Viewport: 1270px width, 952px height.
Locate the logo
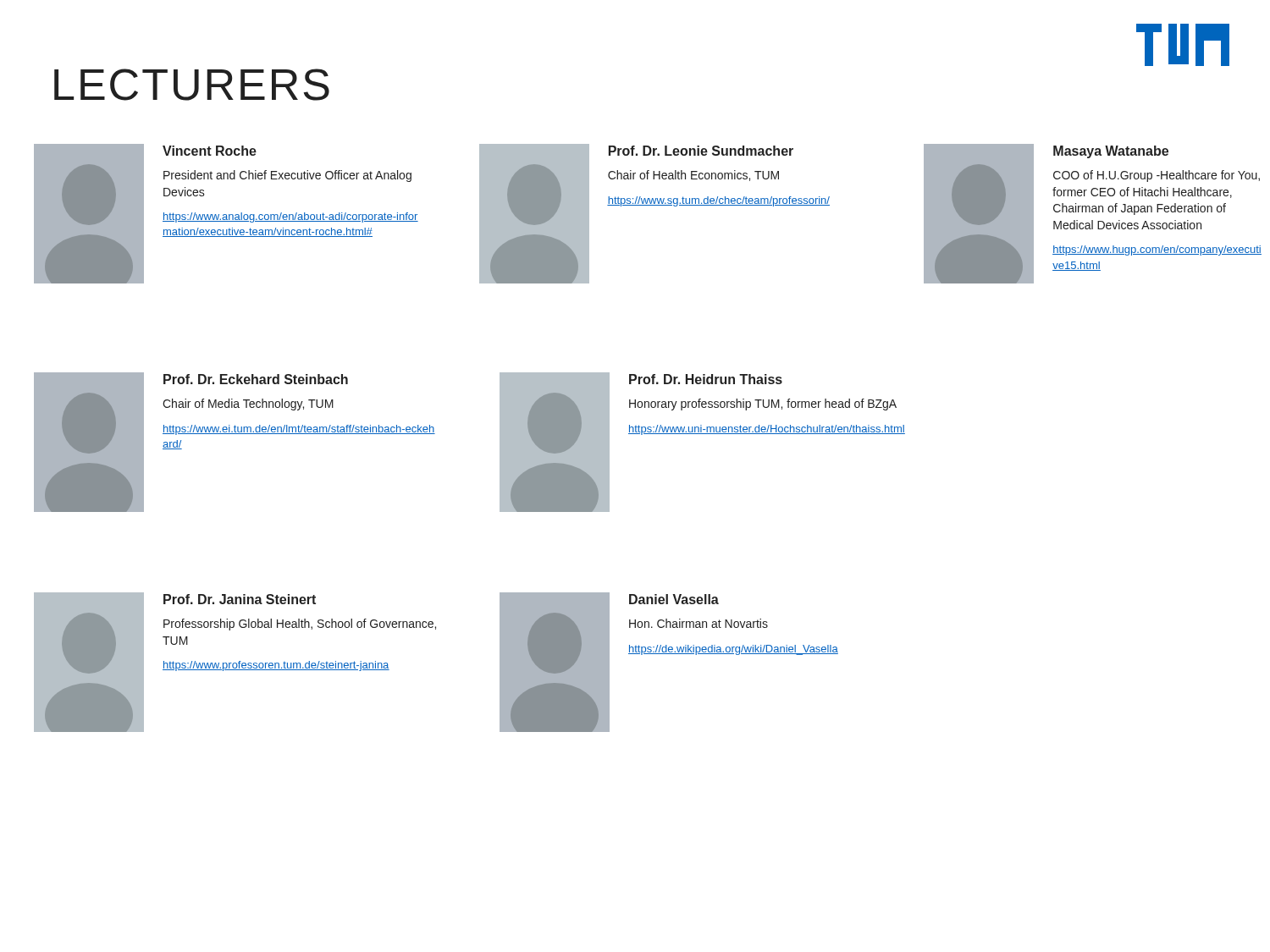[x=1183, y=47]
